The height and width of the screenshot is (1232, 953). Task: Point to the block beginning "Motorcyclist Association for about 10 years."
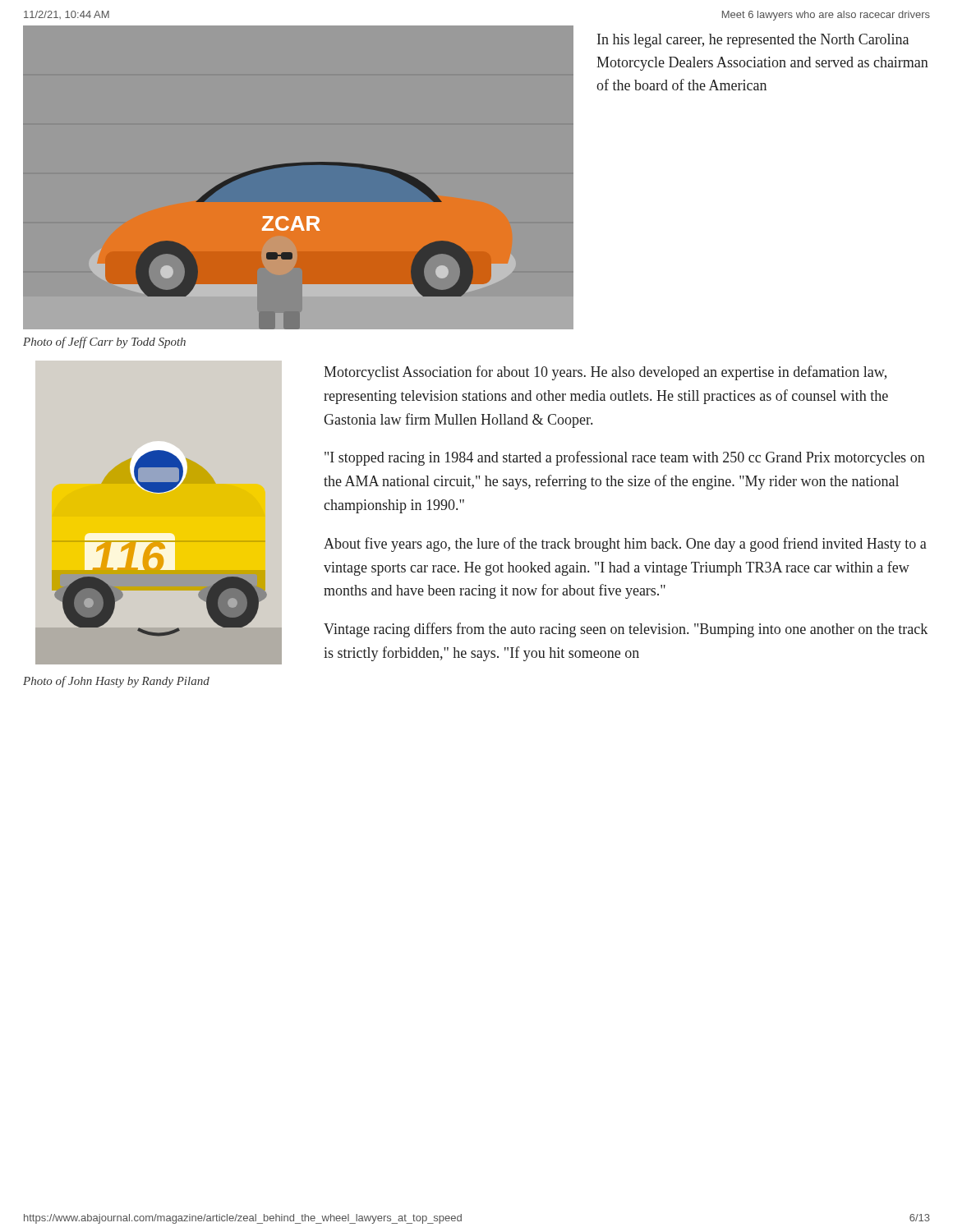tap(606, 396)
